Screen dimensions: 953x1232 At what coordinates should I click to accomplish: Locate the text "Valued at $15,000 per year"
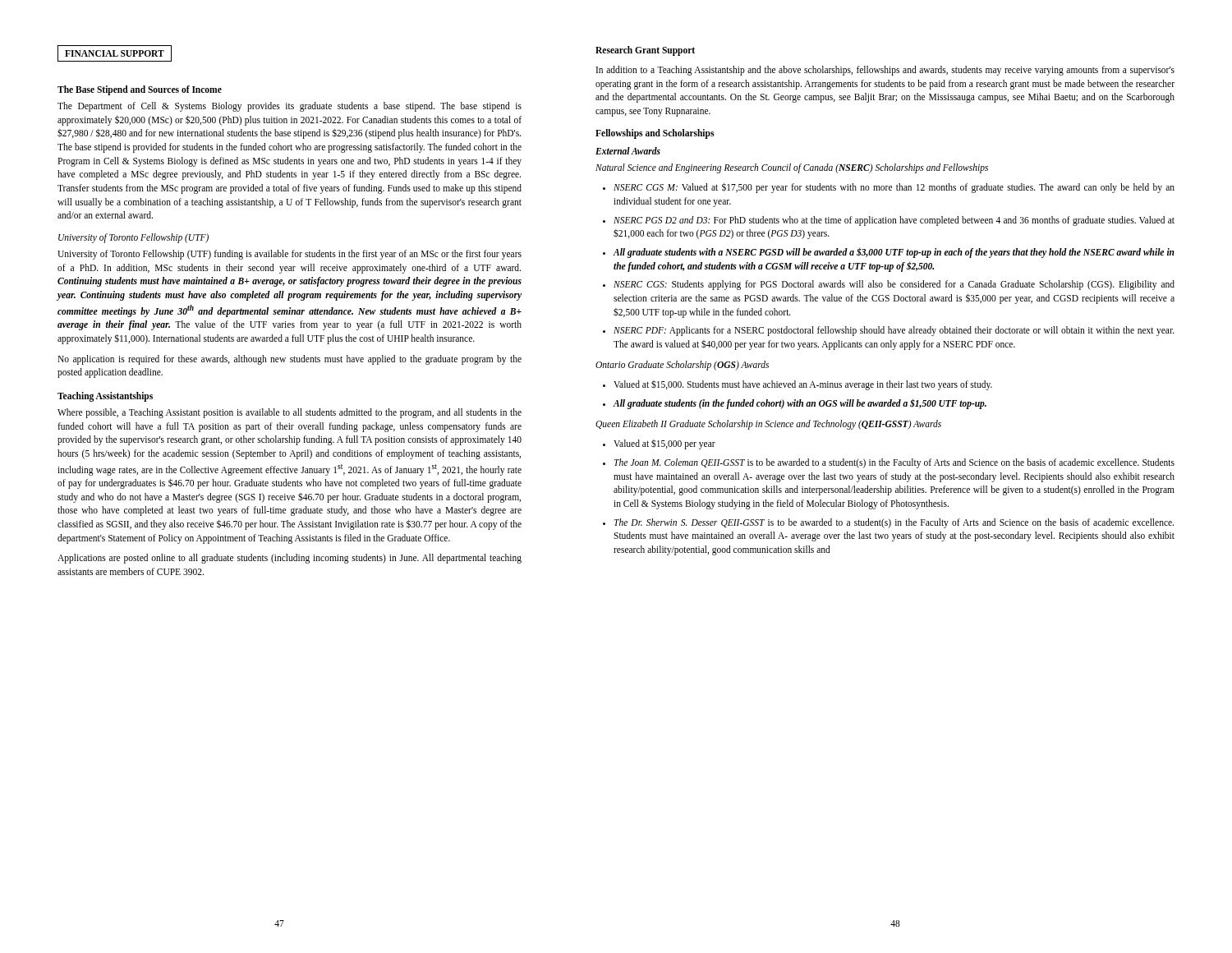point(659,444)
